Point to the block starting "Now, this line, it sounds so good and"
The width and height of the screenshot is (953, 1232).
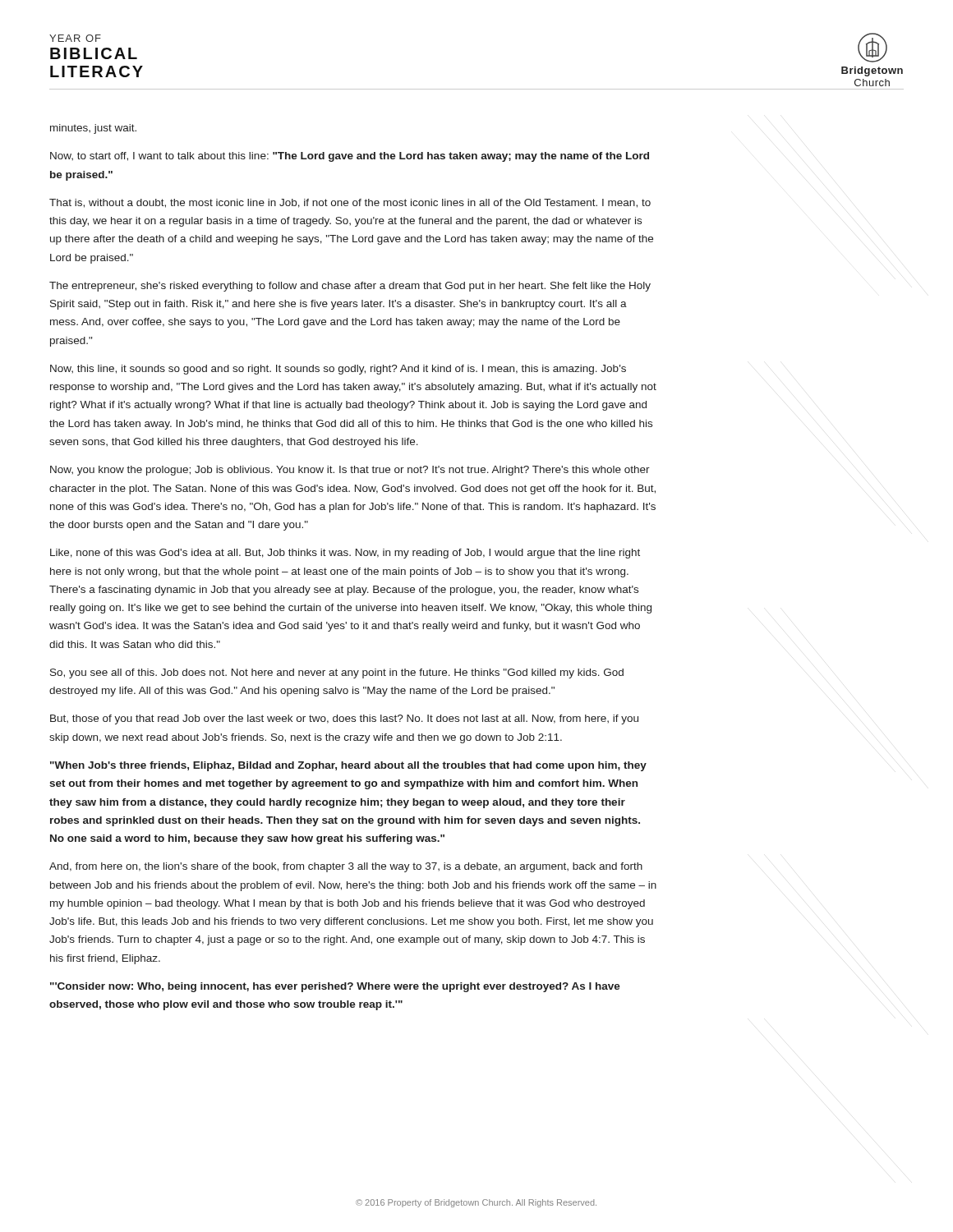353,405
